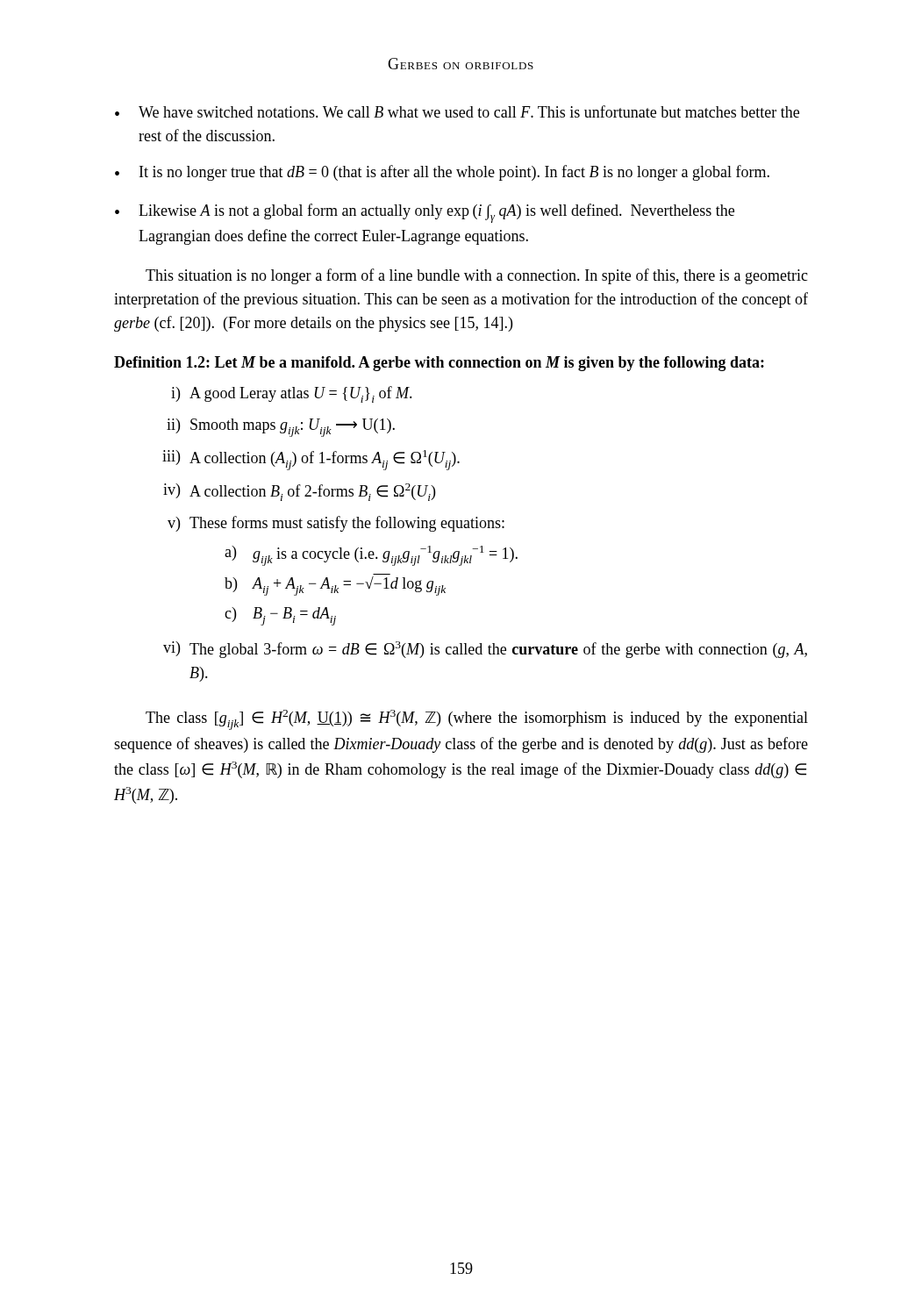The width and height of the screenshot is (922, 1316).
Task: Point to the element starting "• We have"
Action: [x=461, y=125]
